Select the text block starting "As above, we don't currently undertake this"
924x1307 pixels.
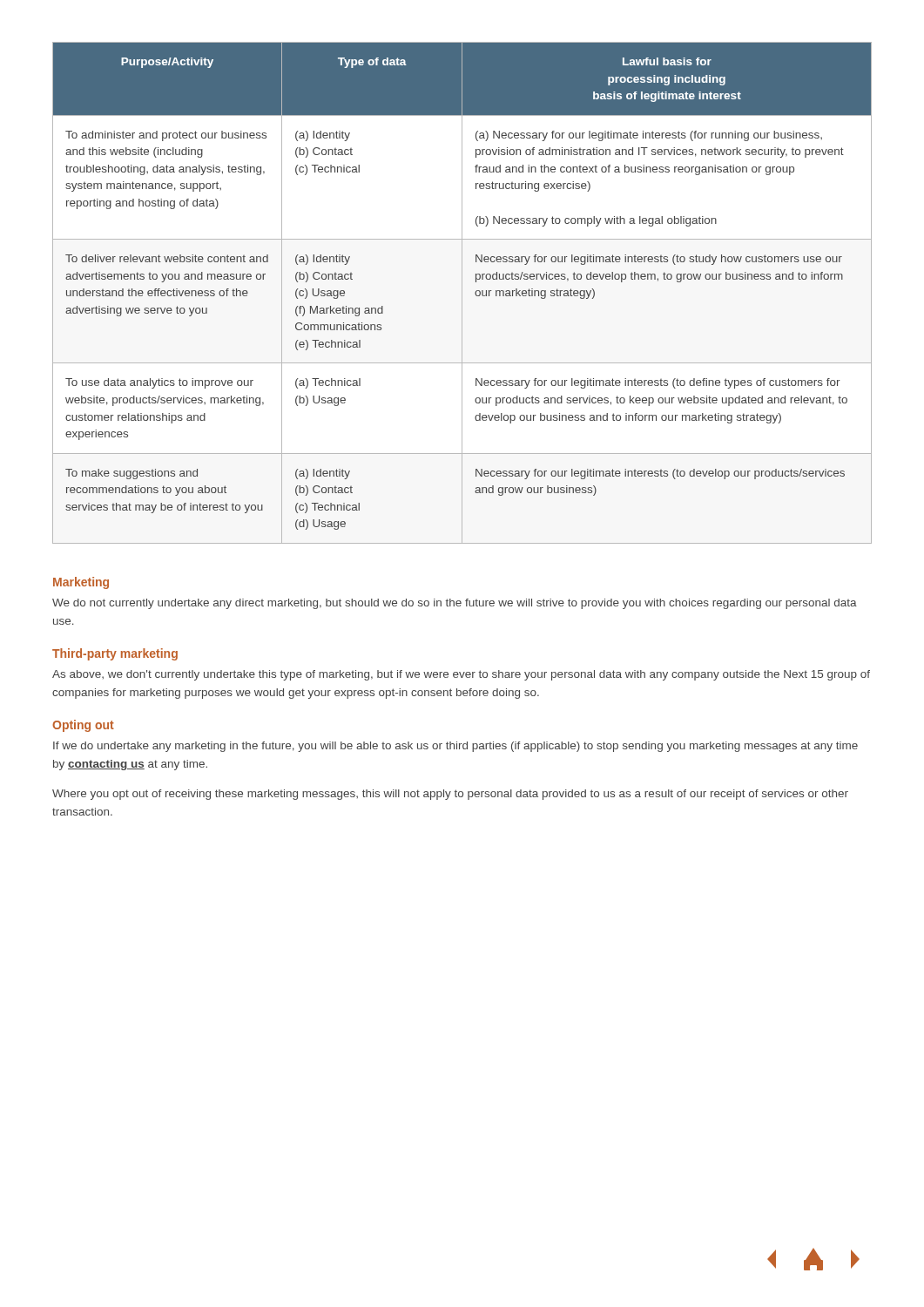tap(461, 683)
